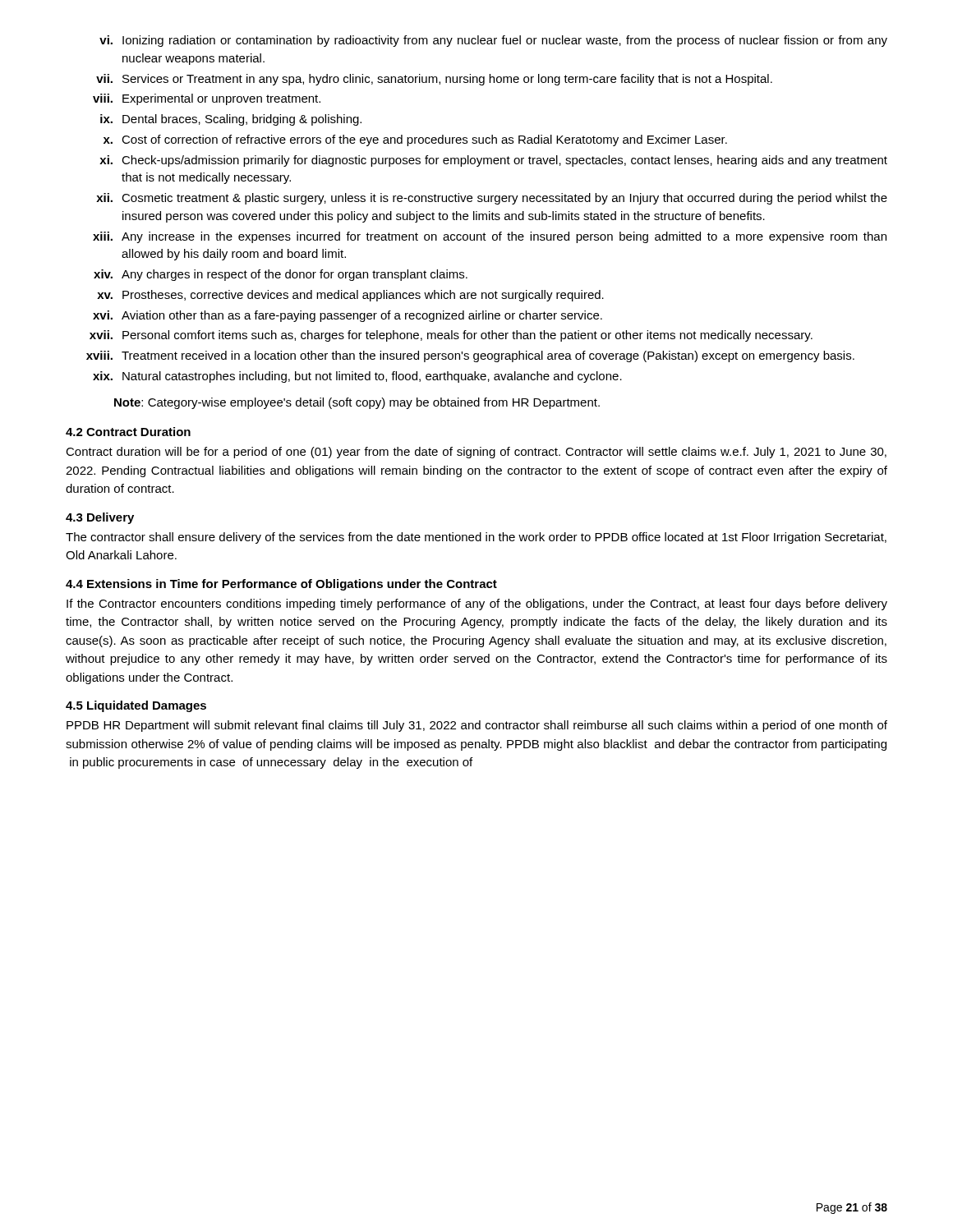Where is the passage that starts "xv. Prostheses, corrective devices and"?
The image size is (953, 1232).
coord(476,295)
